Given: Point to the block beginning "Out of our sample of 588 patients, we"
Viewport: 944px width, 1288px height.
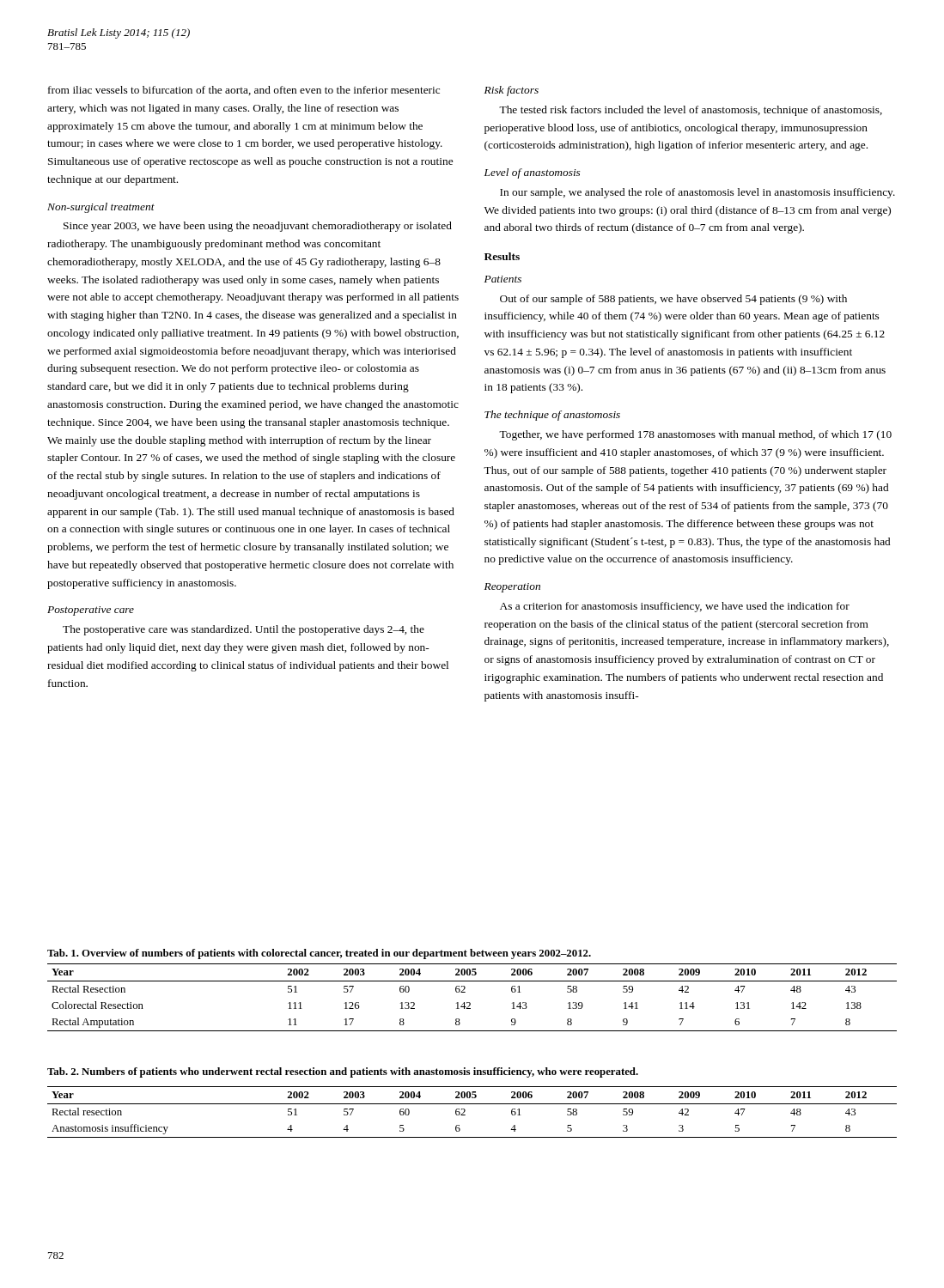Looking at the screenshot, I should [690, 343].
